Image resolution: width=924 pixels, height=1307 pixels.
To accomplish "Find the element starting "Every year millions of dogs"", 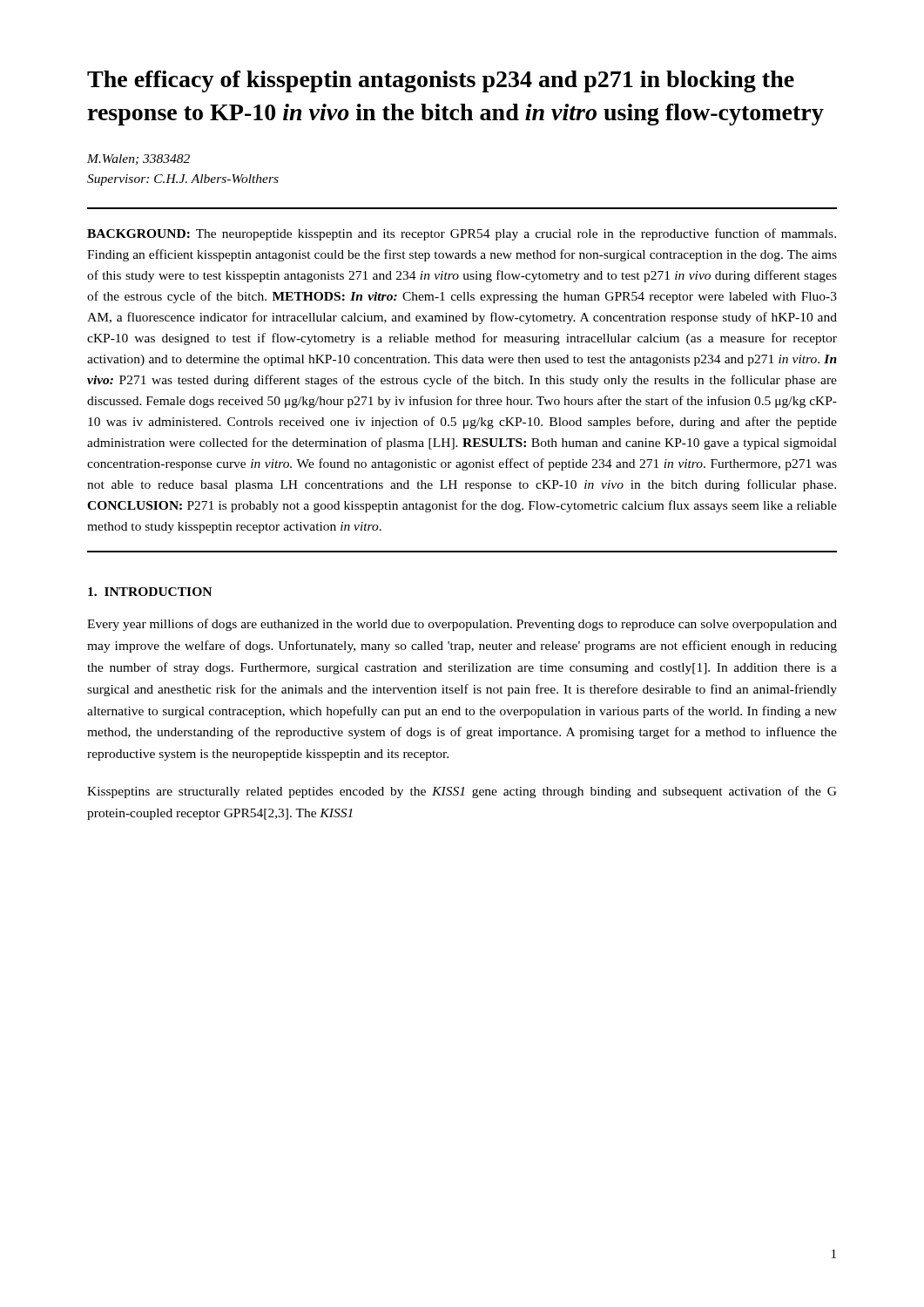I will pyautogui.click(x=462, y=689).
